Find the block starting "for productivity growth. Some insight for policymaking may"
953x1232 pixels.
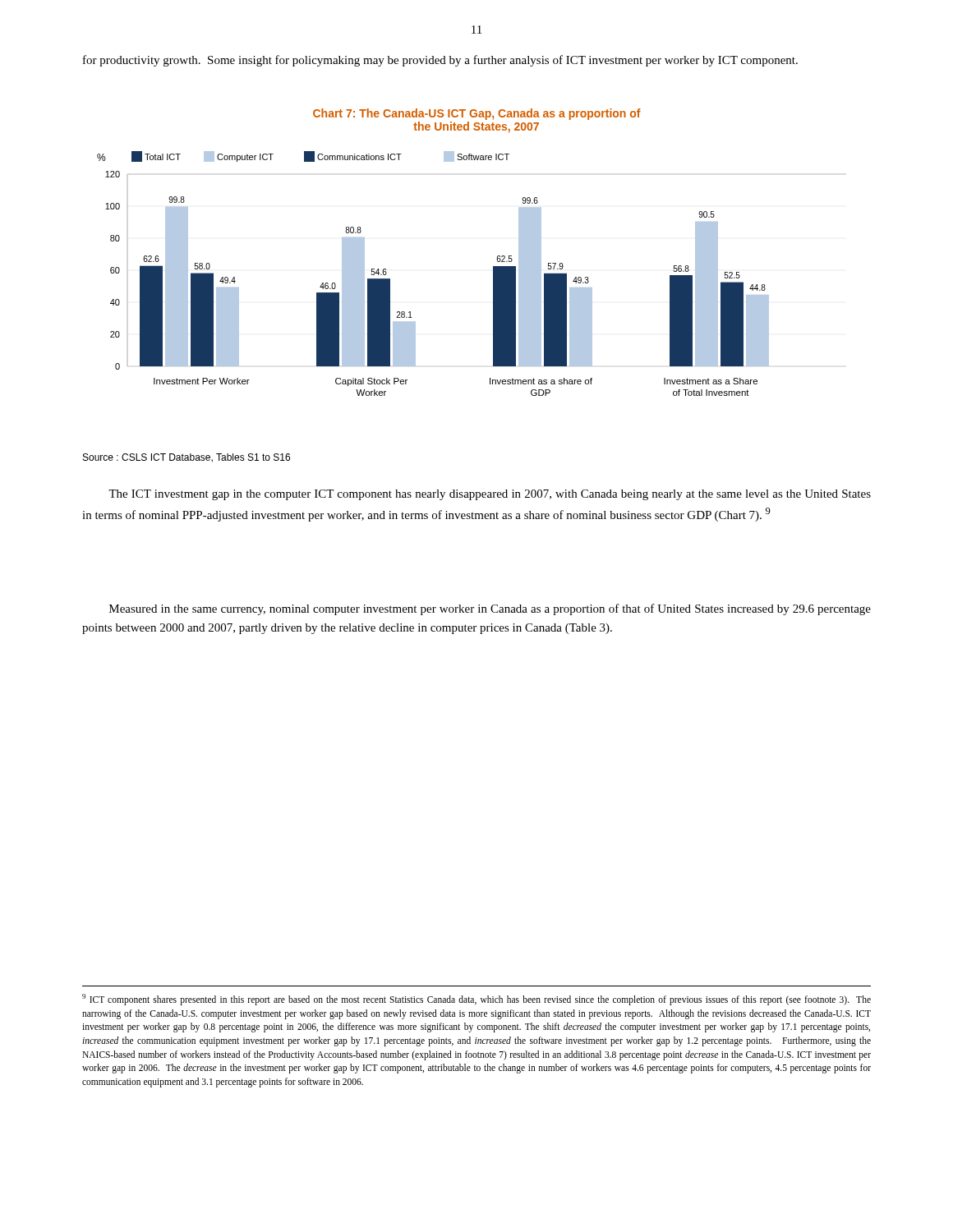440,60
